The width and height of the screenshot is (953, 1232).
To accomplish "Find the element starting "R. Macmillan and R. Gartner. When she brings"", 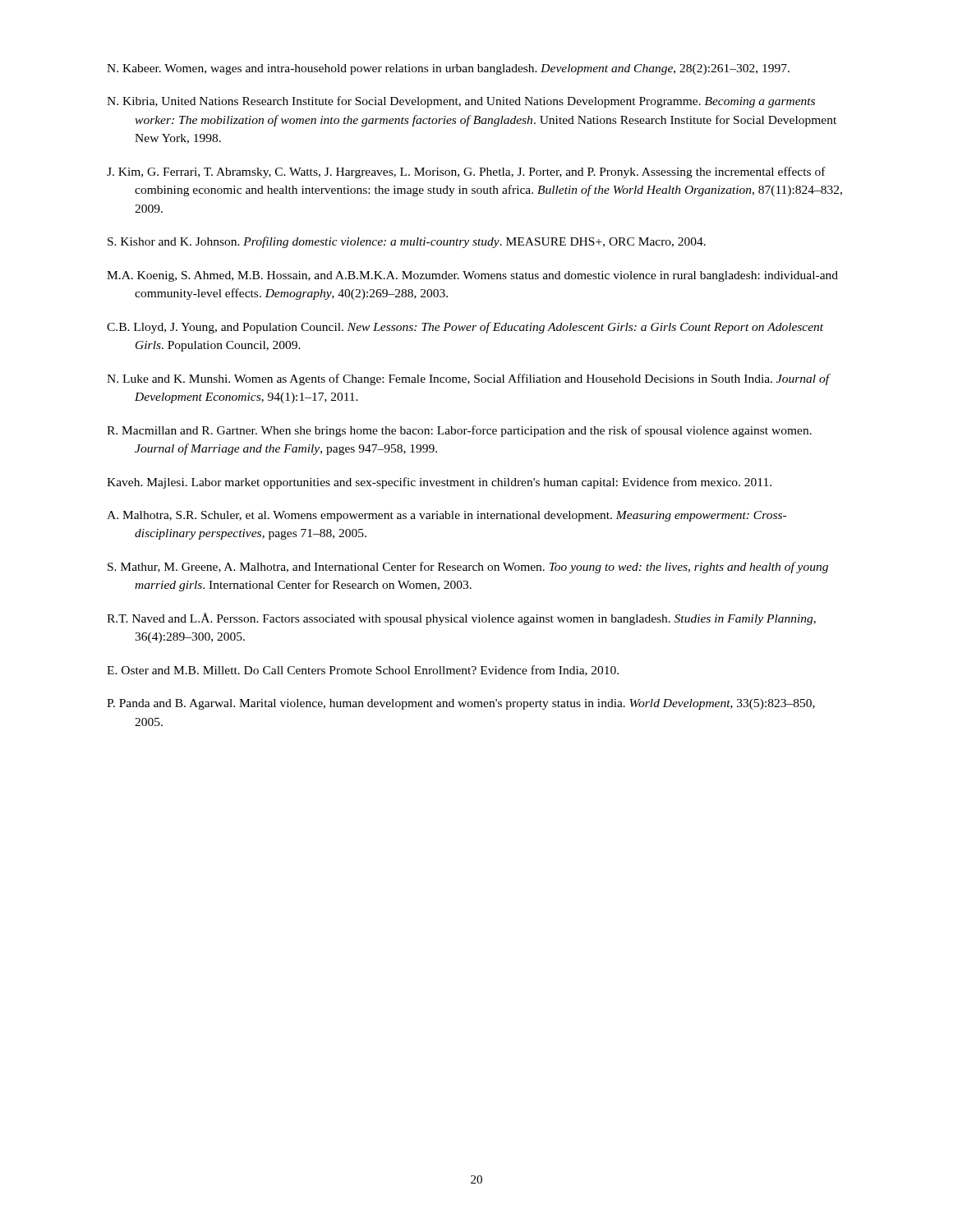I will pyautogui.click(x=459, y=439).
